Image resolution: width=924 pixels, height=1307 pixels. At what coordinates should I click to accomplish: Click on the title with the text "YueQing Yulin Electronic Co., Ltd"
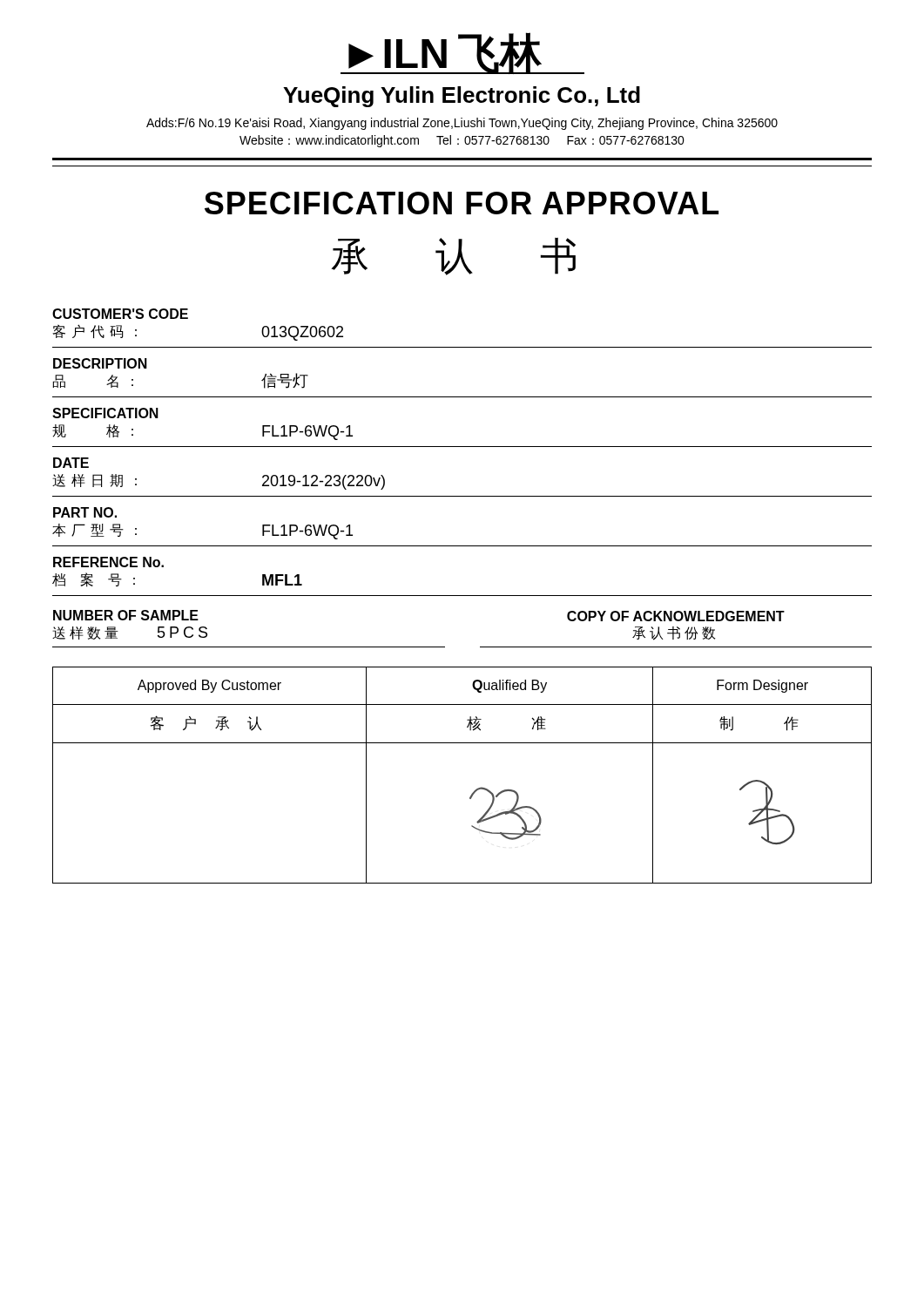(x=462, y=95)
